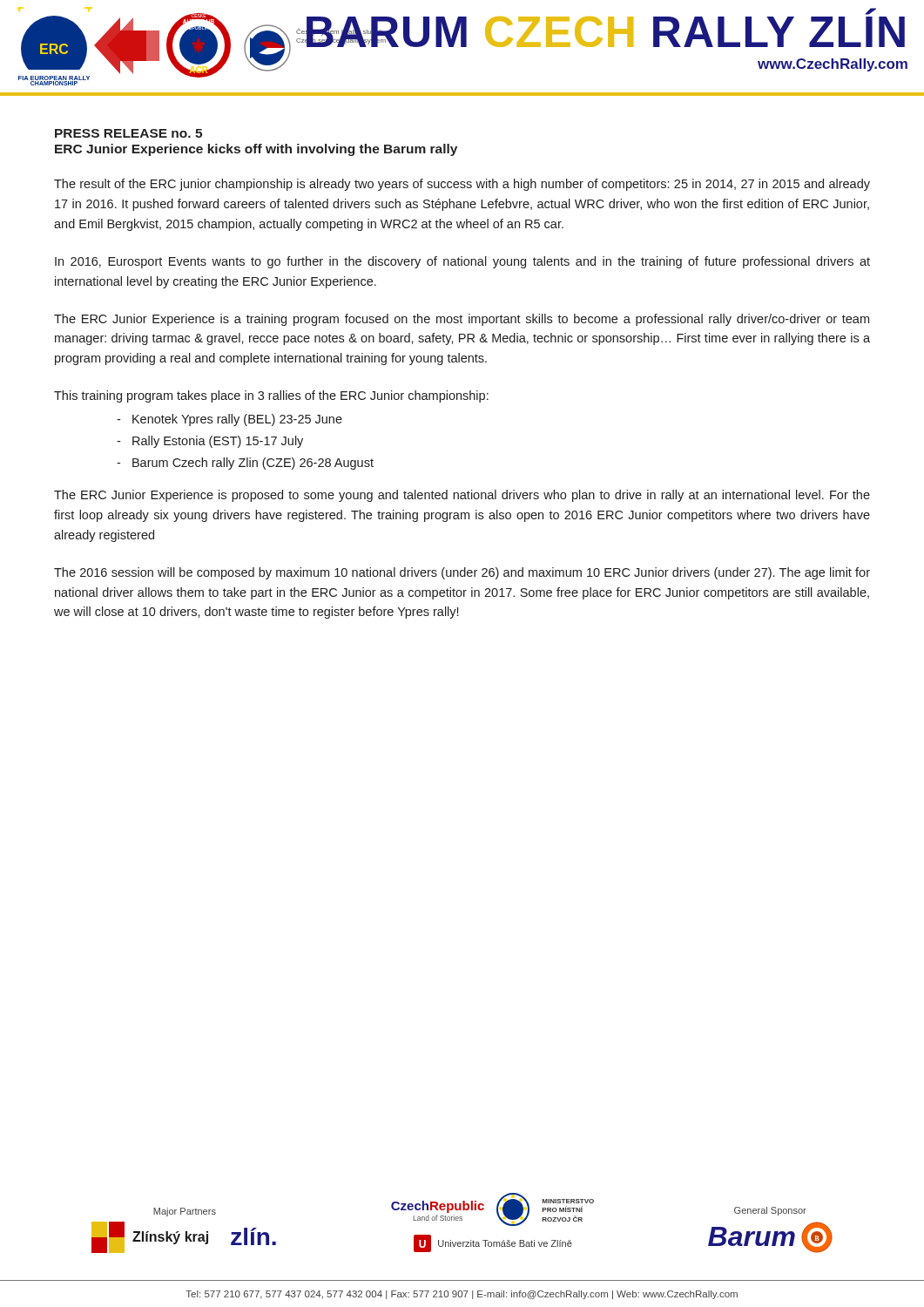The width and height of the screenshot is (924, 1307).
Task: Select the text block that says "The ERC Junior Experience is a"
Action: click(x=462, y=339)
